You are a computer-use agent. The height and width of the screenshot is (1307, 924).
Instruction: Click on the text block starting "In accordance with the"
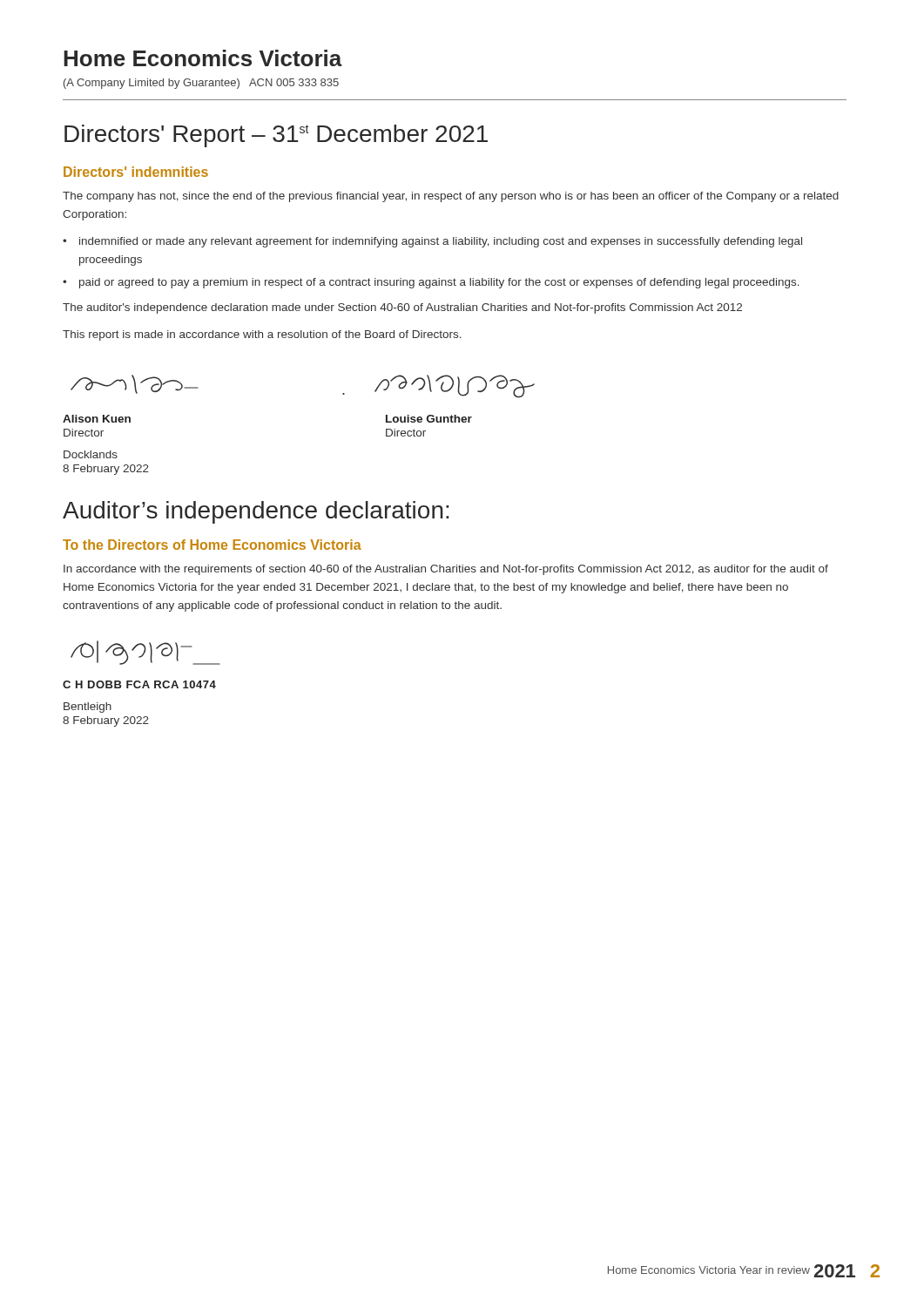[455, 587]
